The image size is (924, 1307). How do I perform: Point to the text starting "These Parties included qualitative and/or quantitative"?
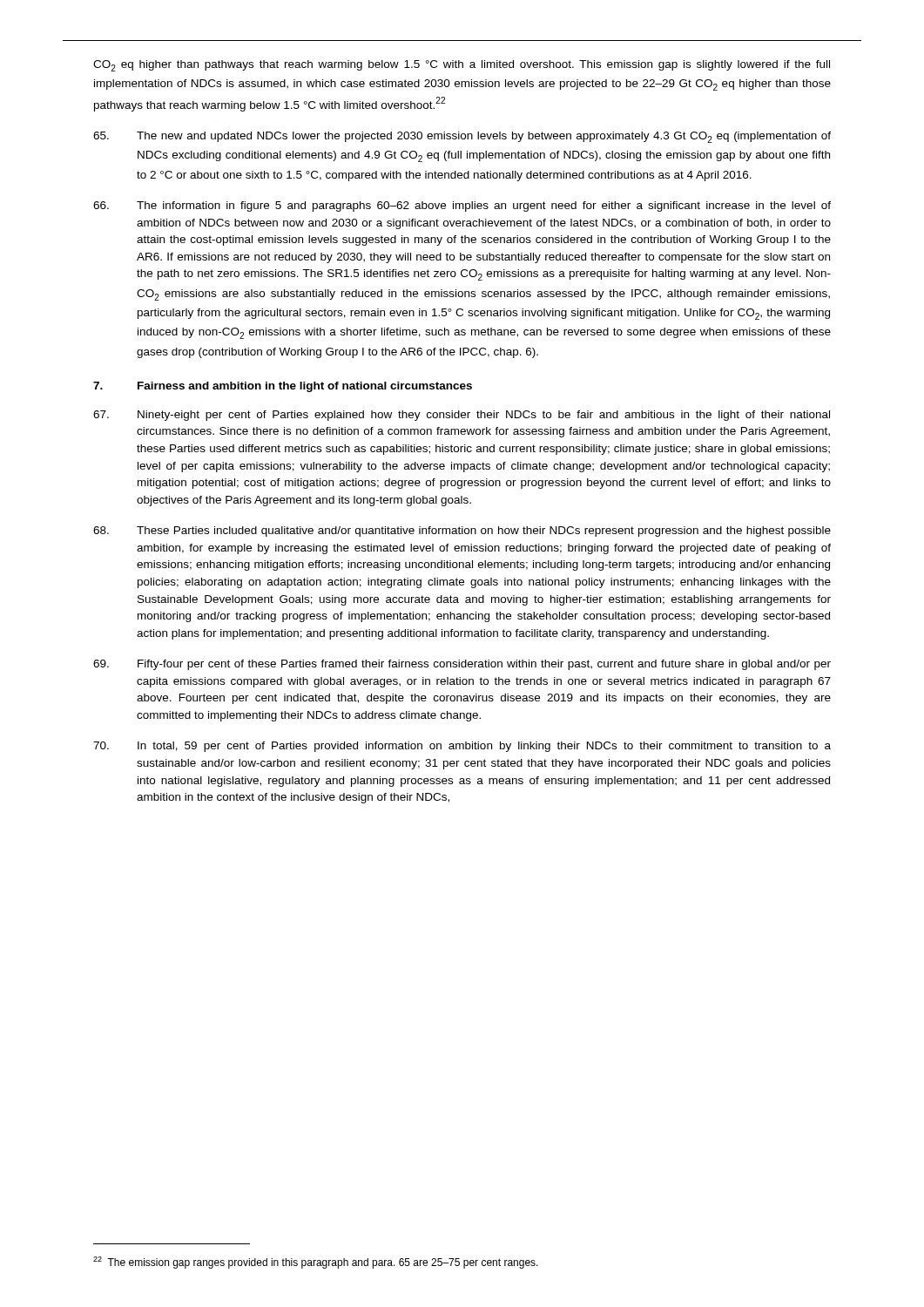pyautogui.click(x=462, y=582)
